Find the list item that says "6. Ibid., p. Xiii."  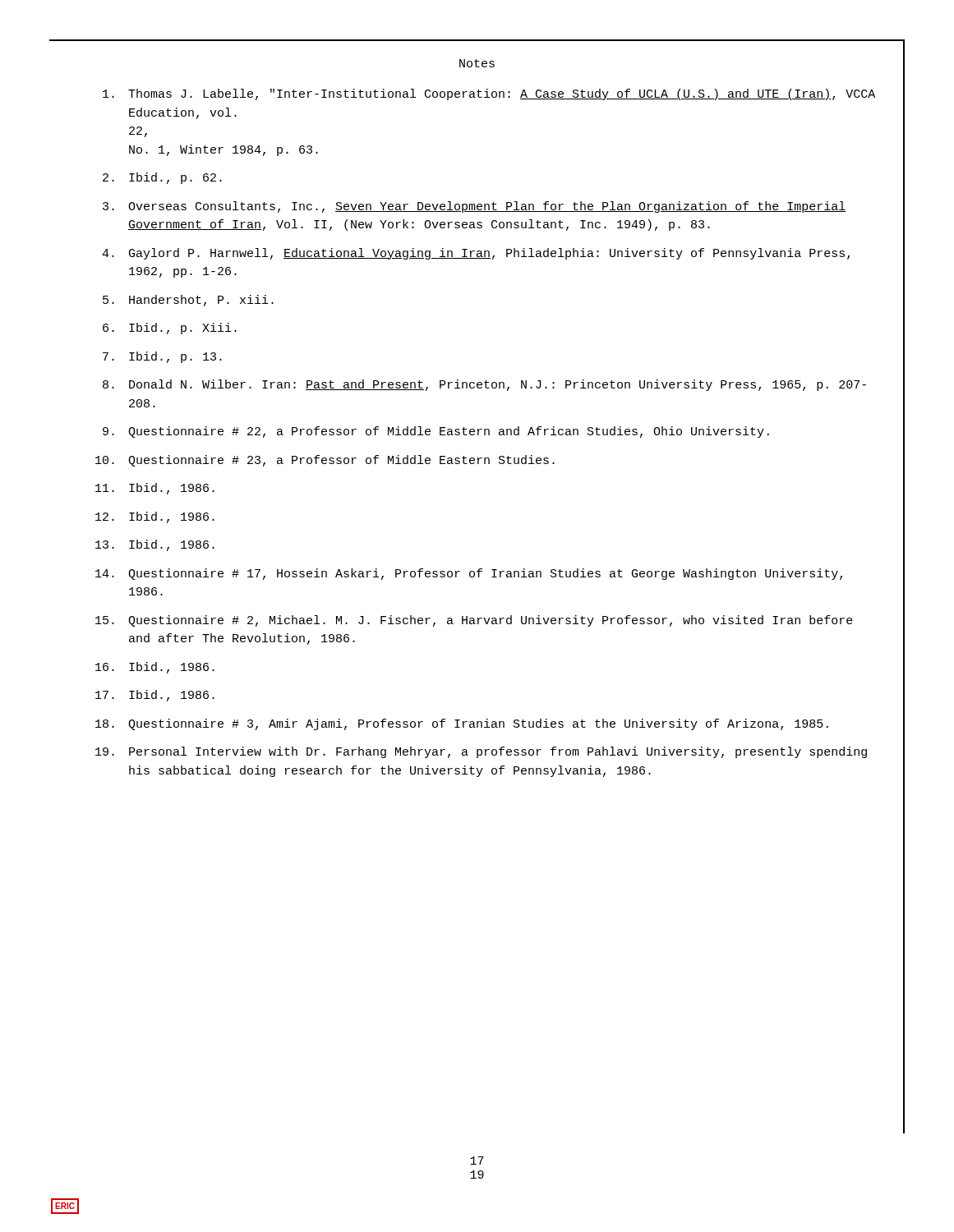click(157, 330)
